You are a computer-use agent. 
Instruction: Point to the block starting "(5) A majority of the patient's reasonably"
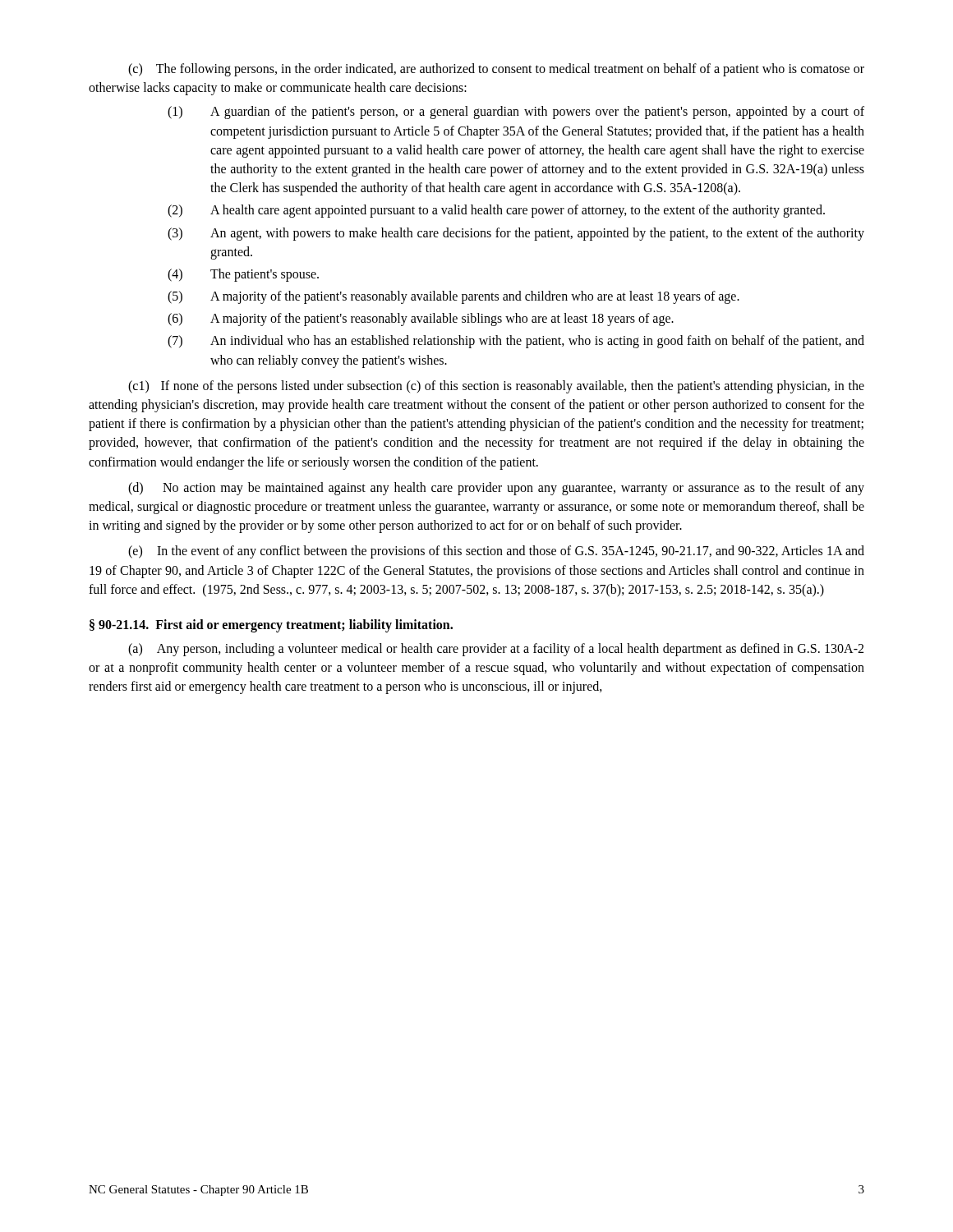click(516, 296)
